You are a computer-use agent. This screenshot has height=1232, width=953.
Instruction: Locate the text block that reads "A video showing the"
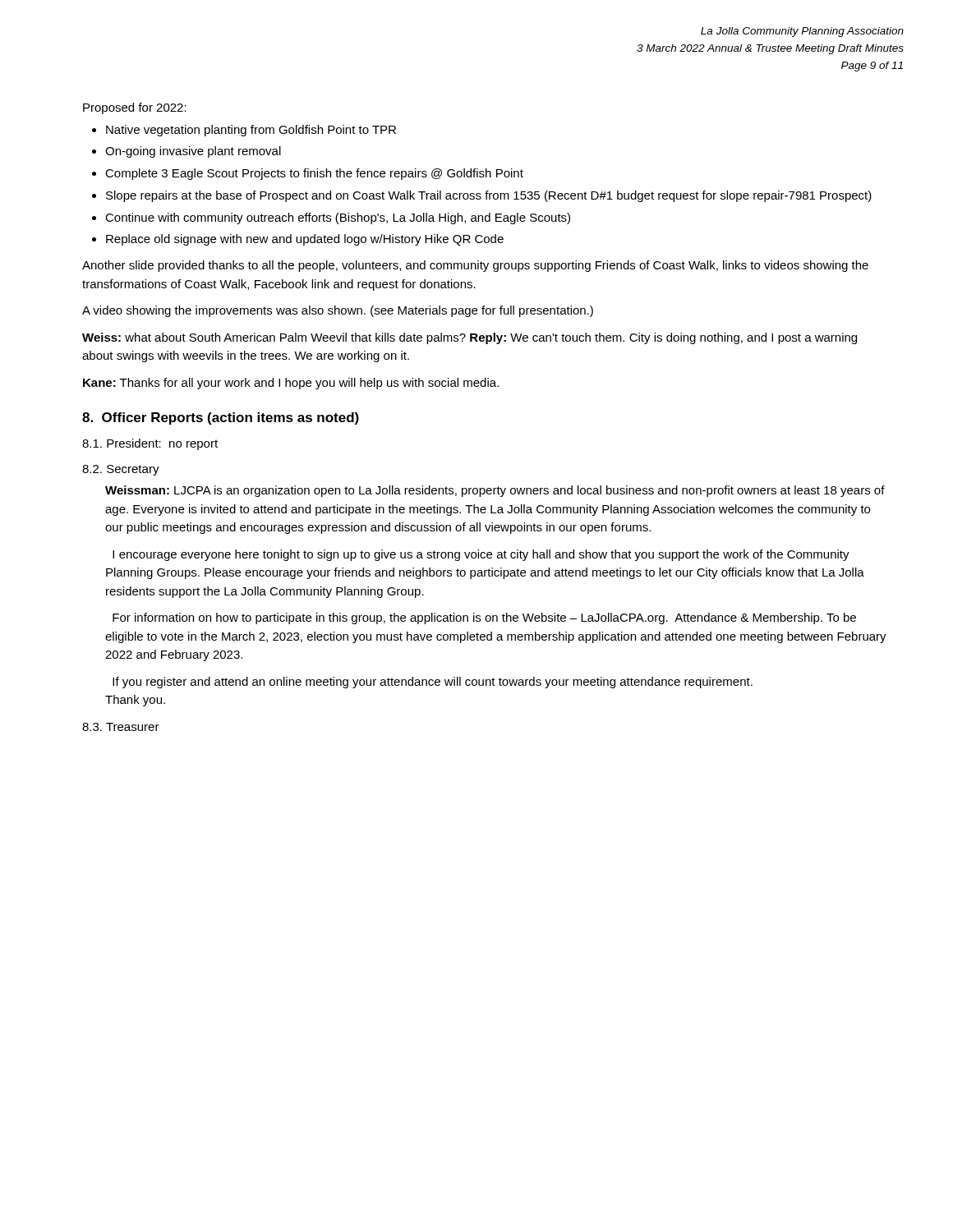pos(338,310)
